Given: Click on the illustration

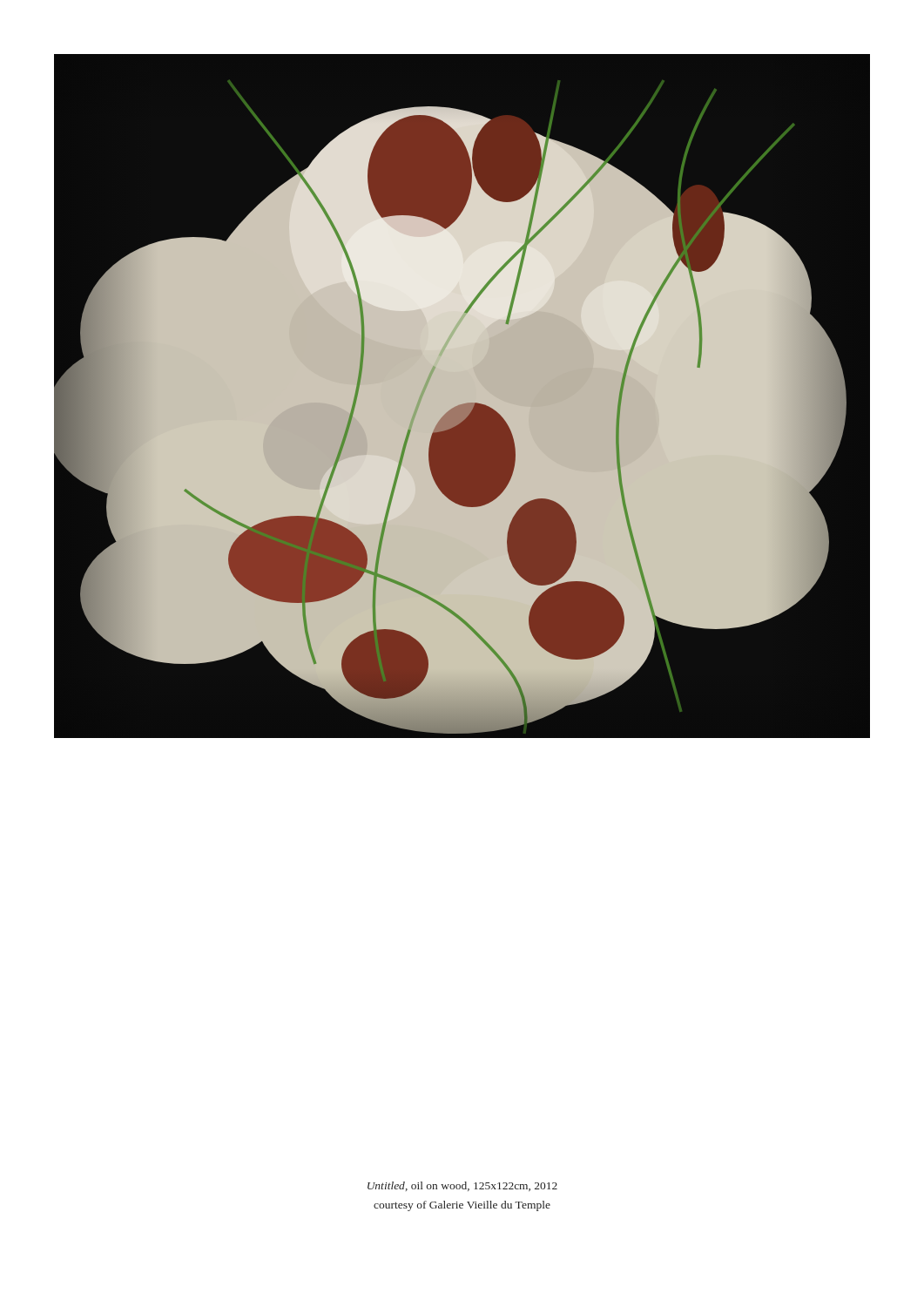Looking at the screenshot, I should coord(462,396).
